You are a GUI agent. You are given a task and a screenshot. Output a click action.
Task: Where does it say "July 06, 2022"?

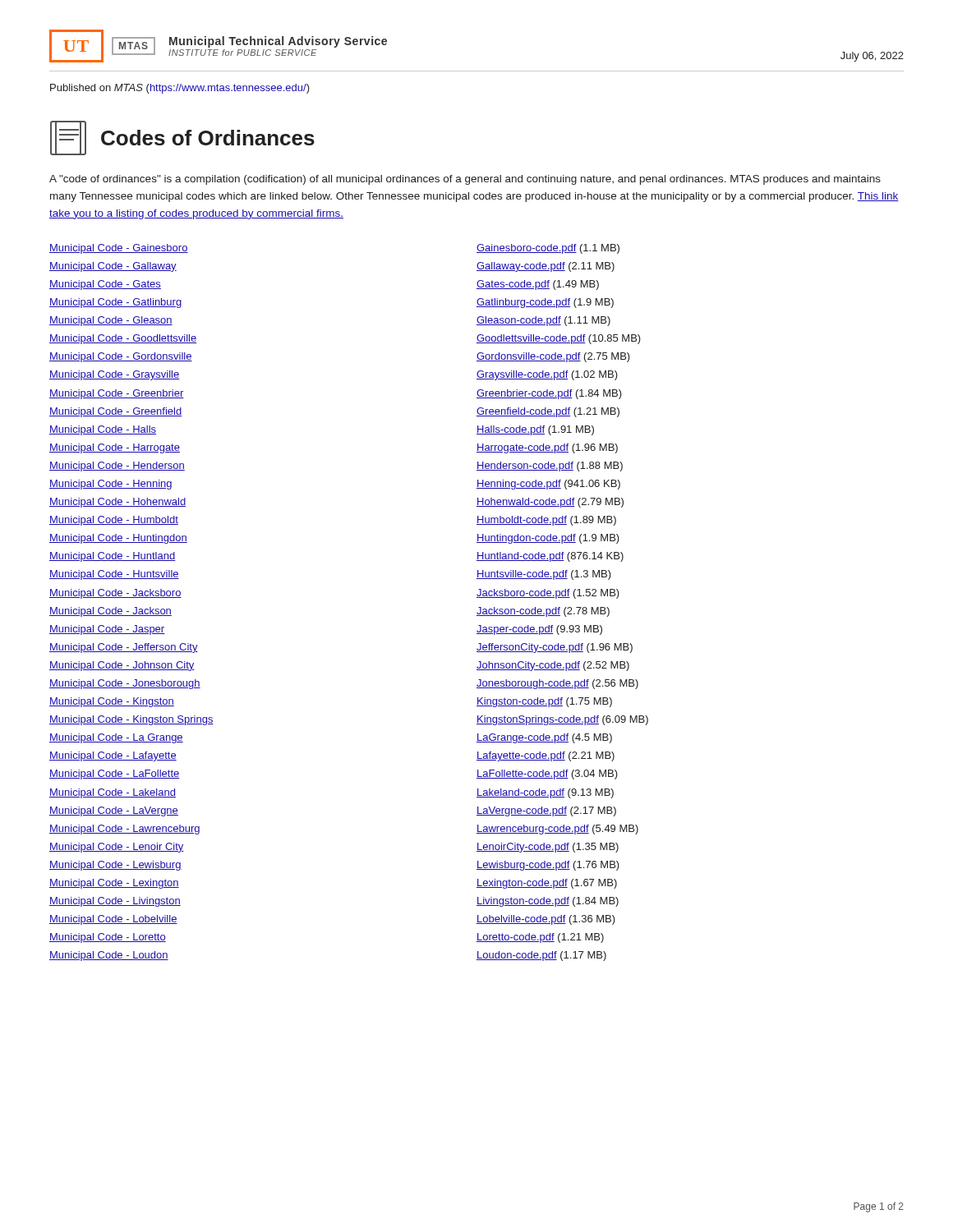872,55
